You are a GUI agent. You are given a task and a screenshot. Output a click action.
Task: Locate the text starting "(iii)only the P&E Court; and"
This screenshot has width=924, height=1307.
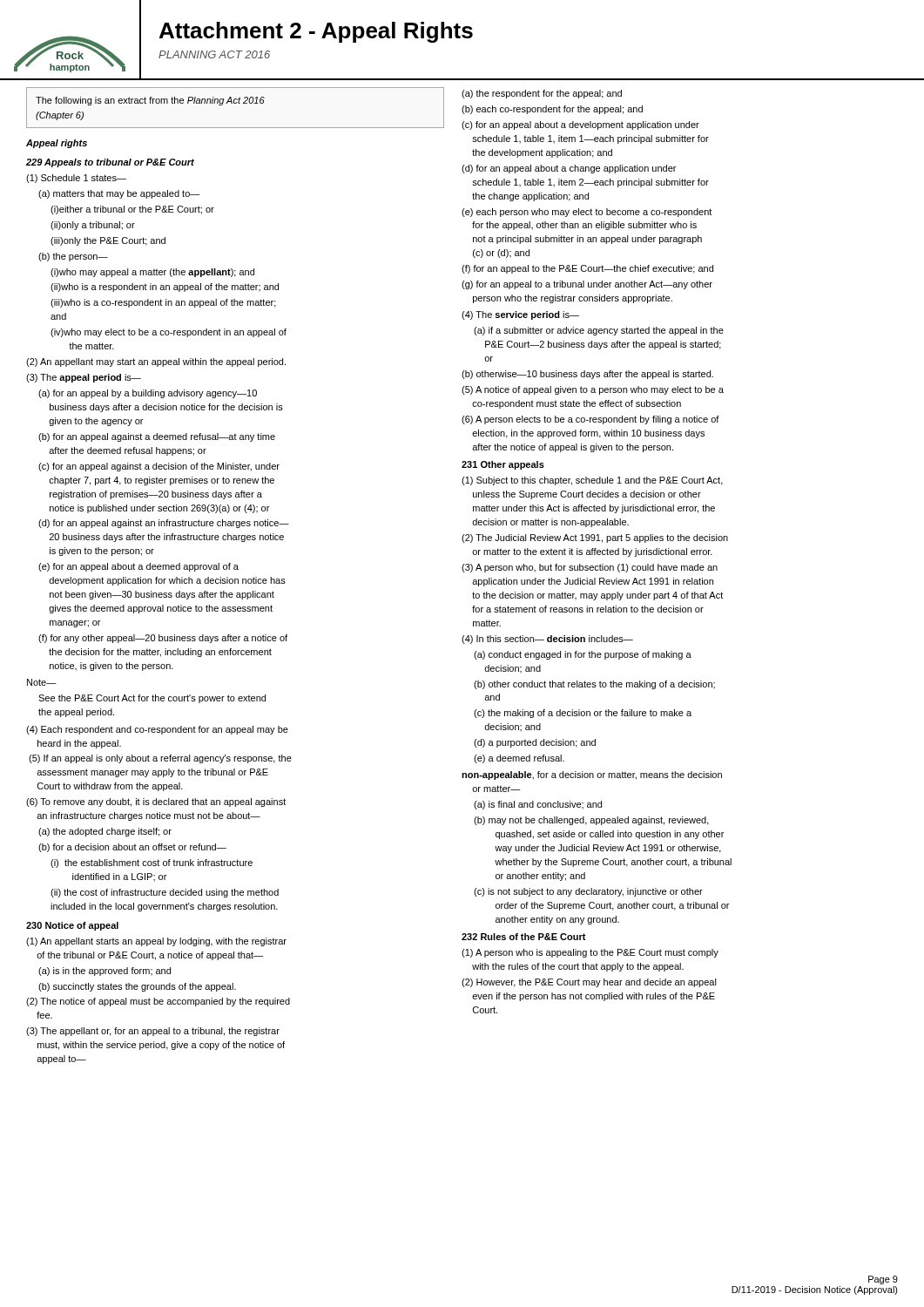point(108,241)
